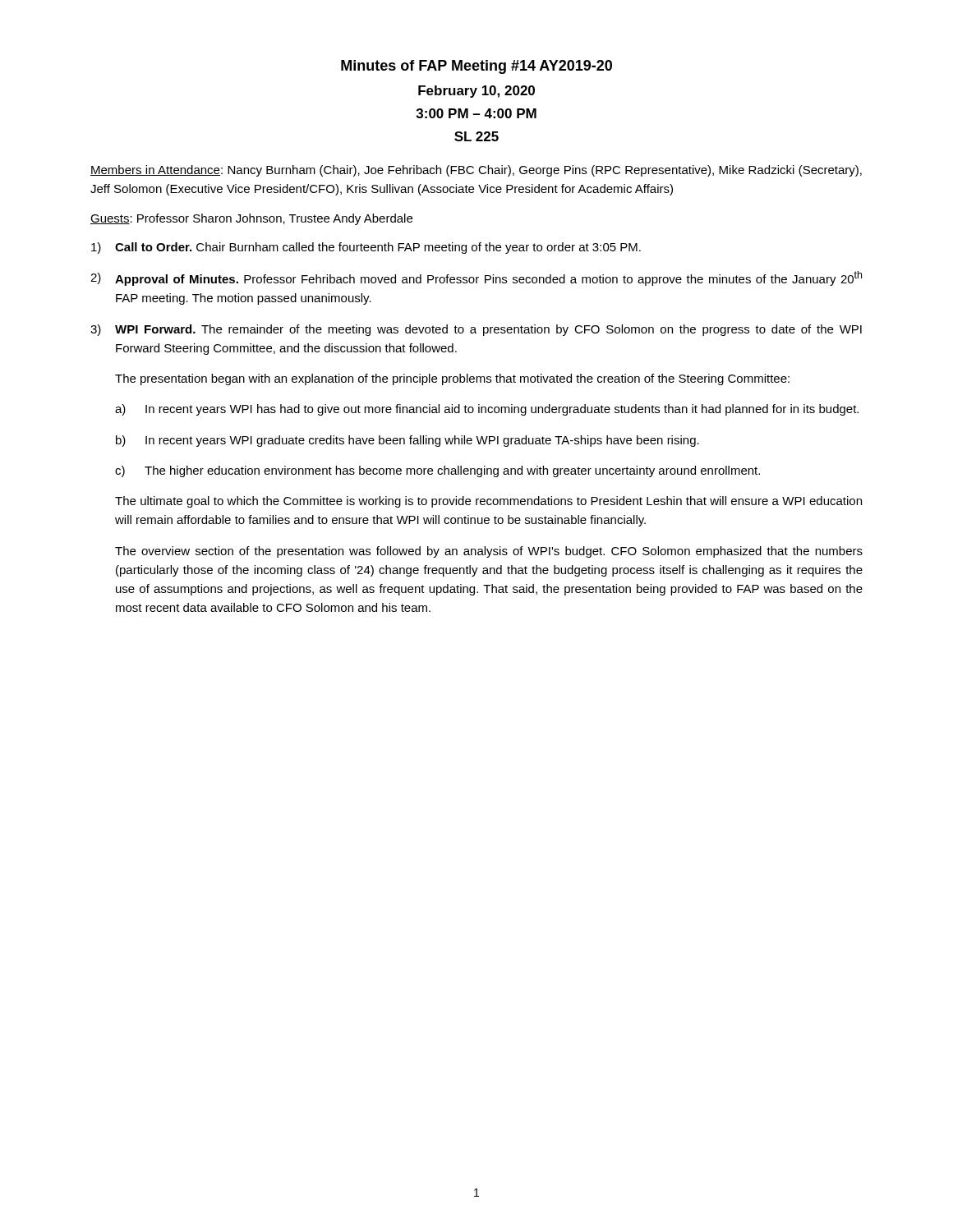Click the passage that begins "The overview section of"
Image resolution: width=953 pixels, height=1232 pixels.
(x=489, y=579)
